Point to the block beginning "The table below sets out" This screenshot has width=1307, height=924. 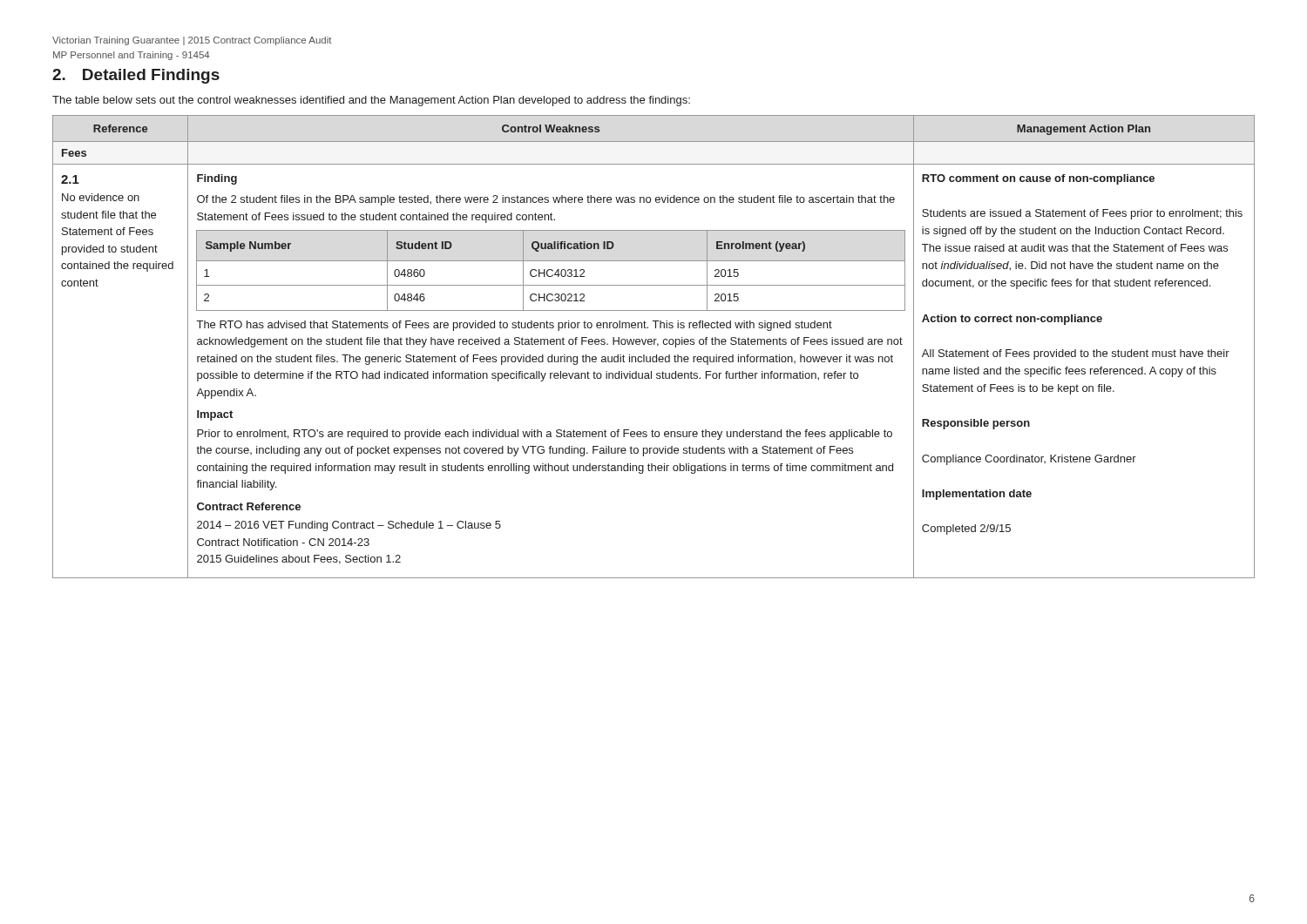tap(372, 99)
